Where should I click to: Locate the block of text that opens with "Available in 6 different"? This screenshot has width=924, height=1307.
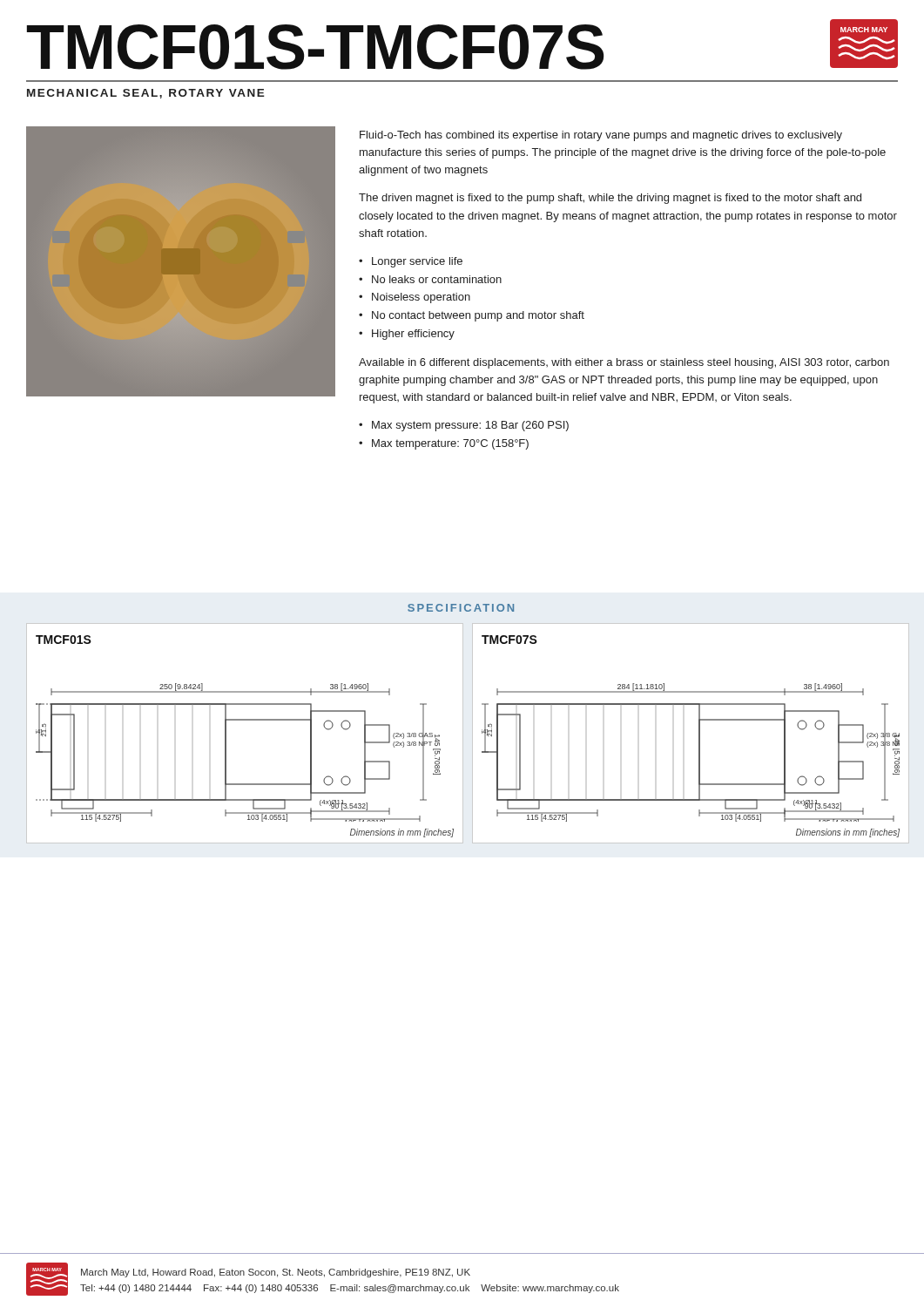click(624, 379)
